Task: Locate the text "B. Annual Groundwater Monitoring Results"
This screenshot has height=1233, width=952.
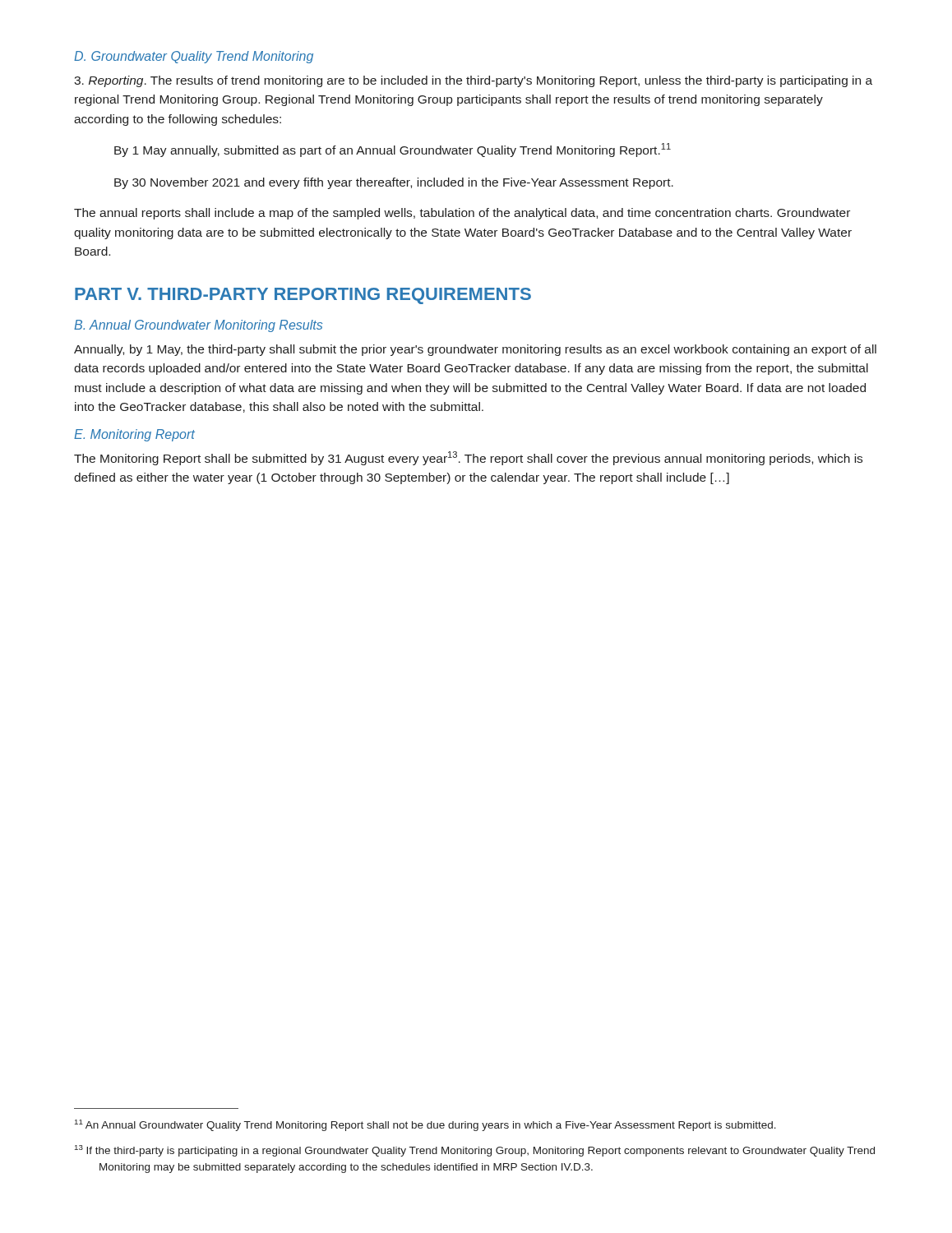Action: [x=198, y=326]
